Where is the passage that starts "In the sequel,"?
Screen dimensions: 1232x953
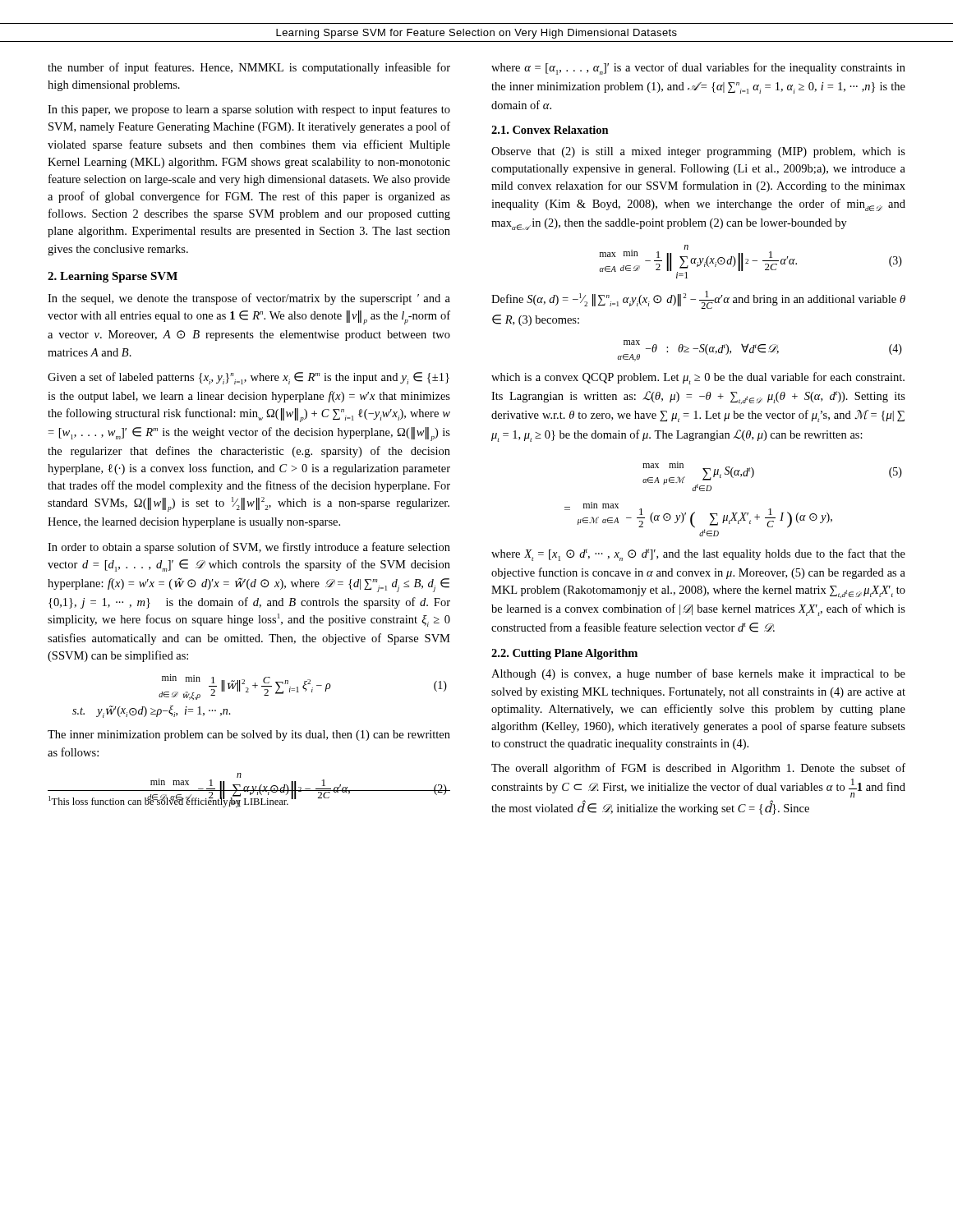click(x=249, y=325)
